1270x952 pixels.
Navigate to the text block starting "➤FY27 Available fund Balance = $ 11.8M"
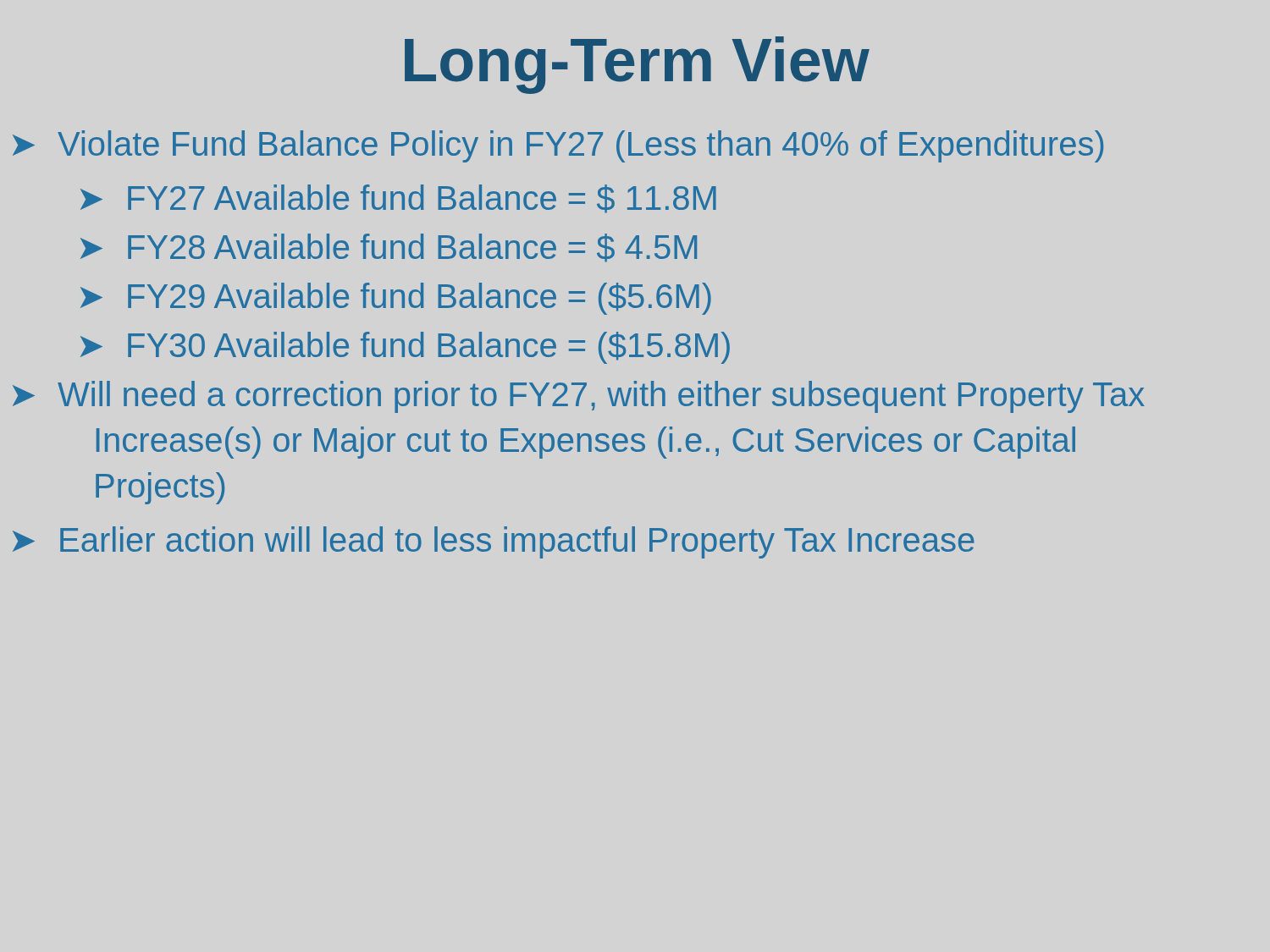(397, 198)
